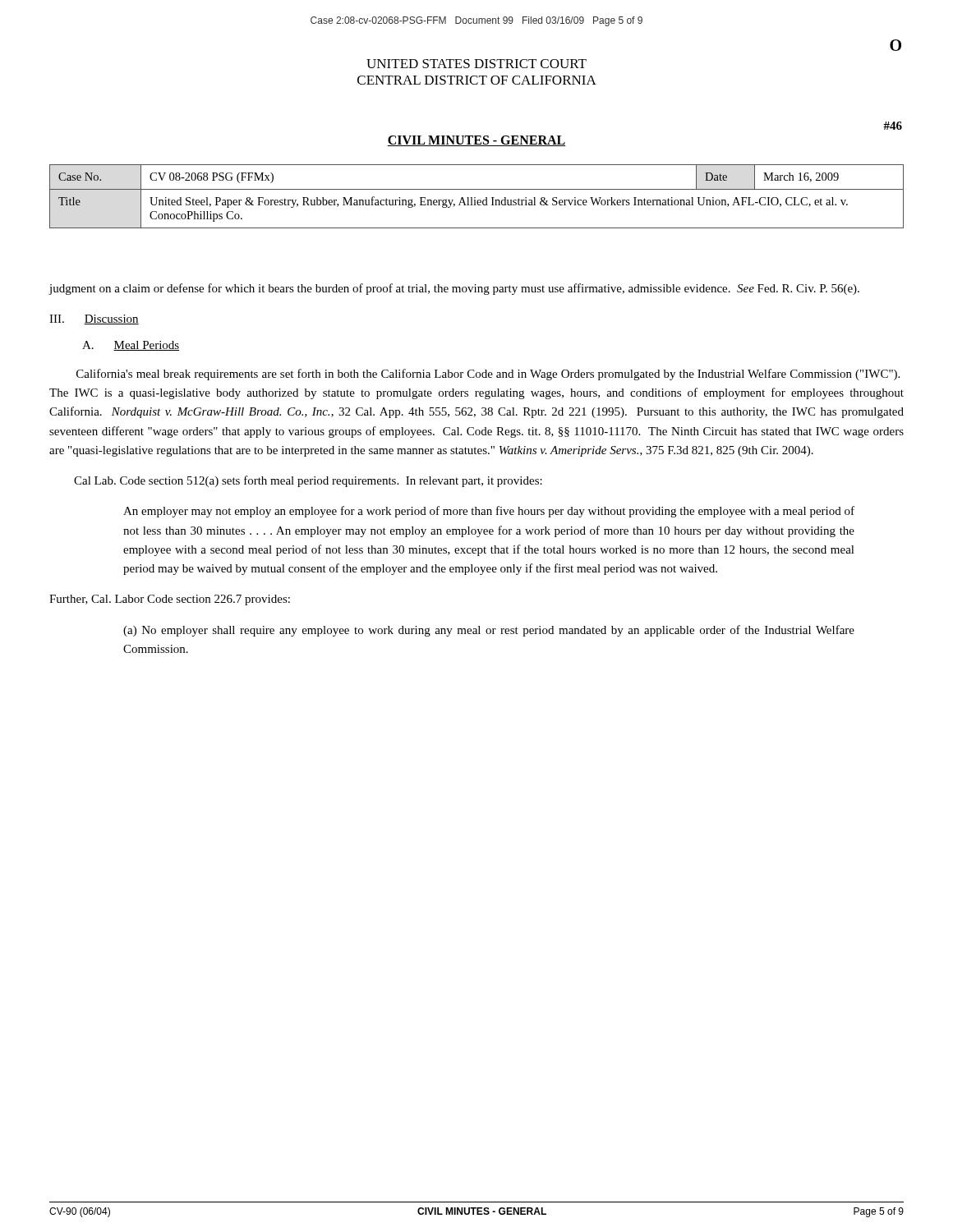Point to the title beginning "UNITED STATES DISTRICT COURT"
Image resolution: width=953 pixels, height=1232 pixels.
tap(476, 72)
